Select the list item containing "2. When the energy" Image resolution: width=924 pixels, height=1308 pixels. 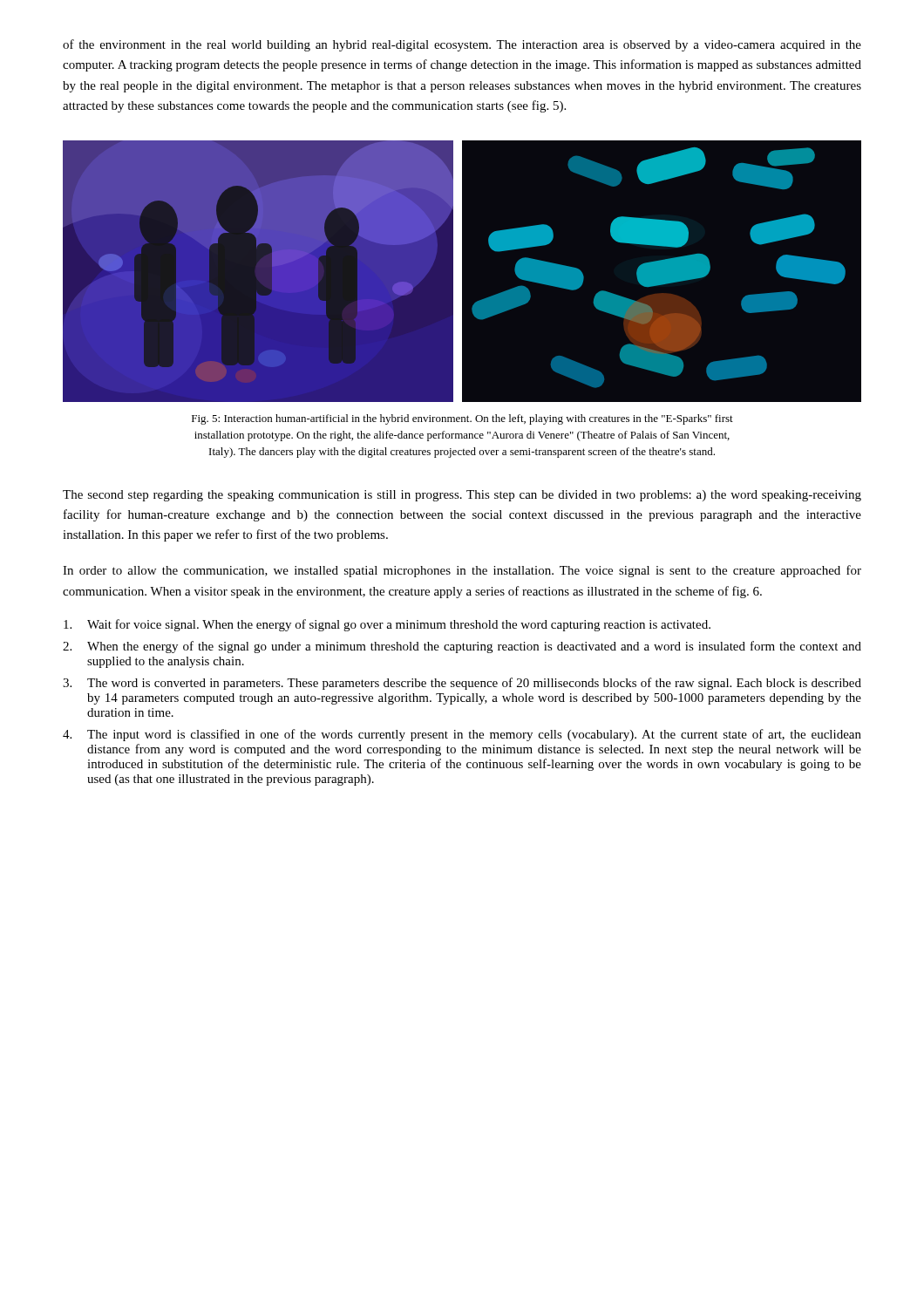pos(462,654)
